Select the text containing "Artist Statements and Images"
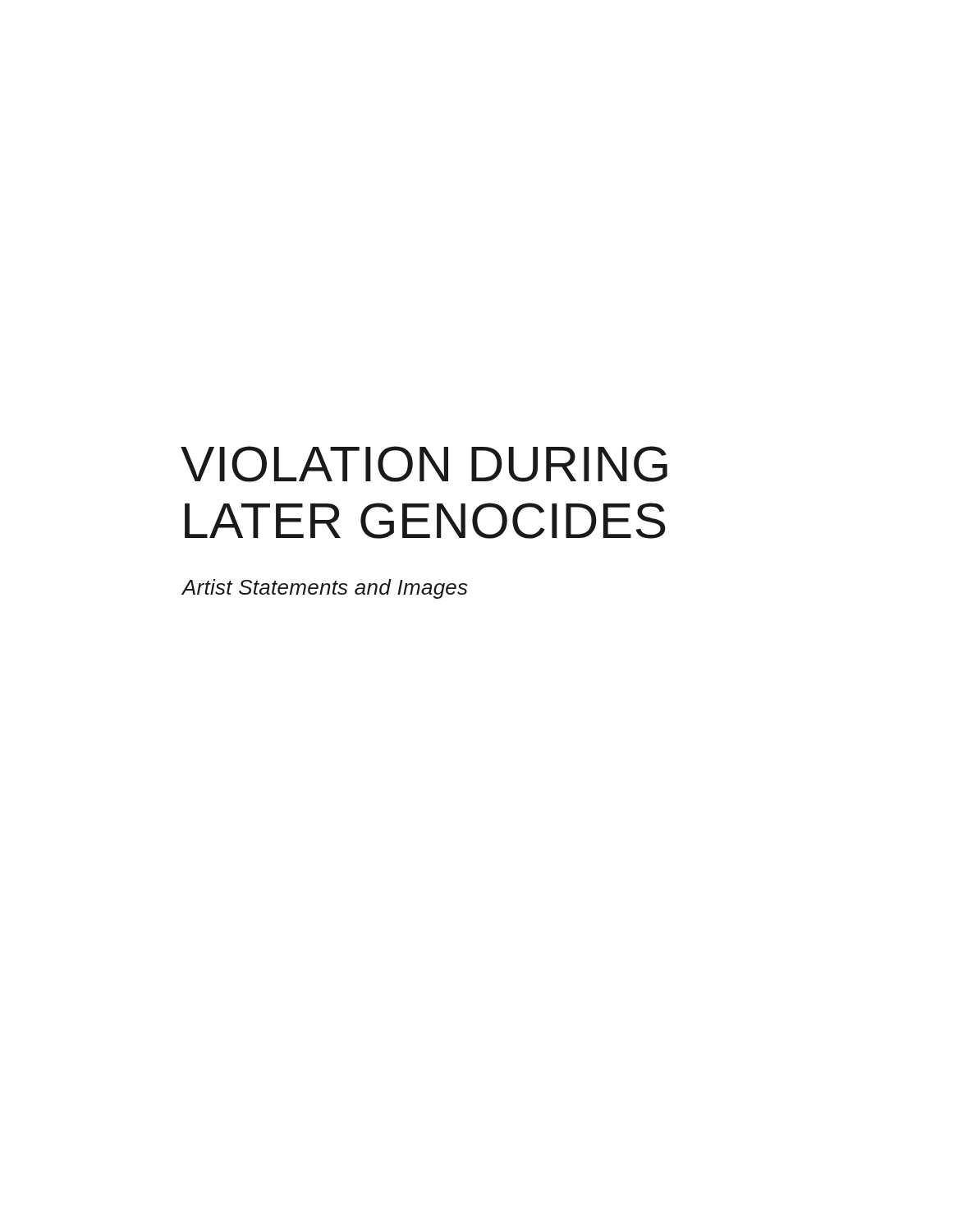Viewport: 958px width, 1232px height. click(325, 587)
